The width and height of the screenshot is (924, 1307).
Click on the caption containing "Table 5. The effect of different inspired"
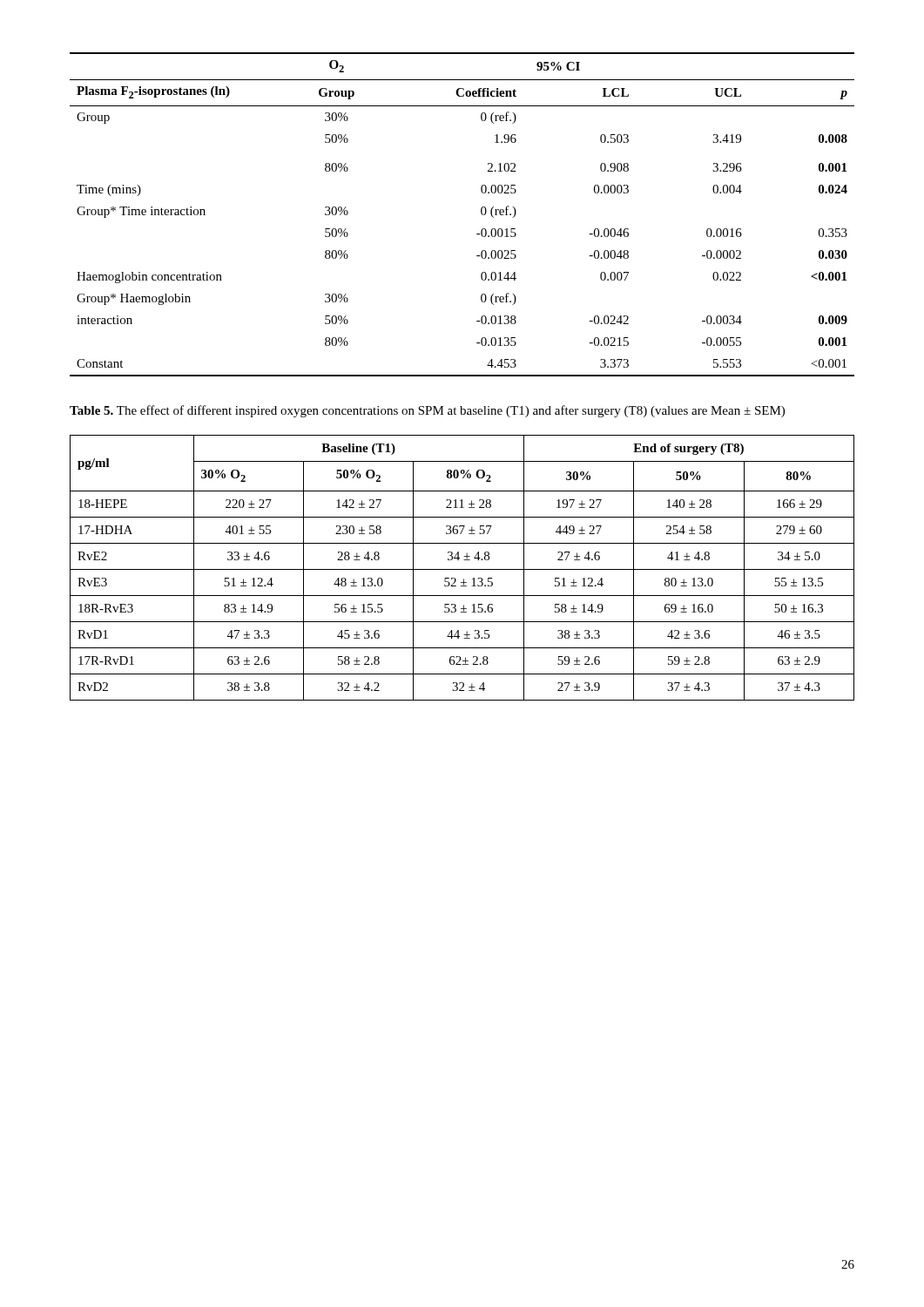(427, 410)
